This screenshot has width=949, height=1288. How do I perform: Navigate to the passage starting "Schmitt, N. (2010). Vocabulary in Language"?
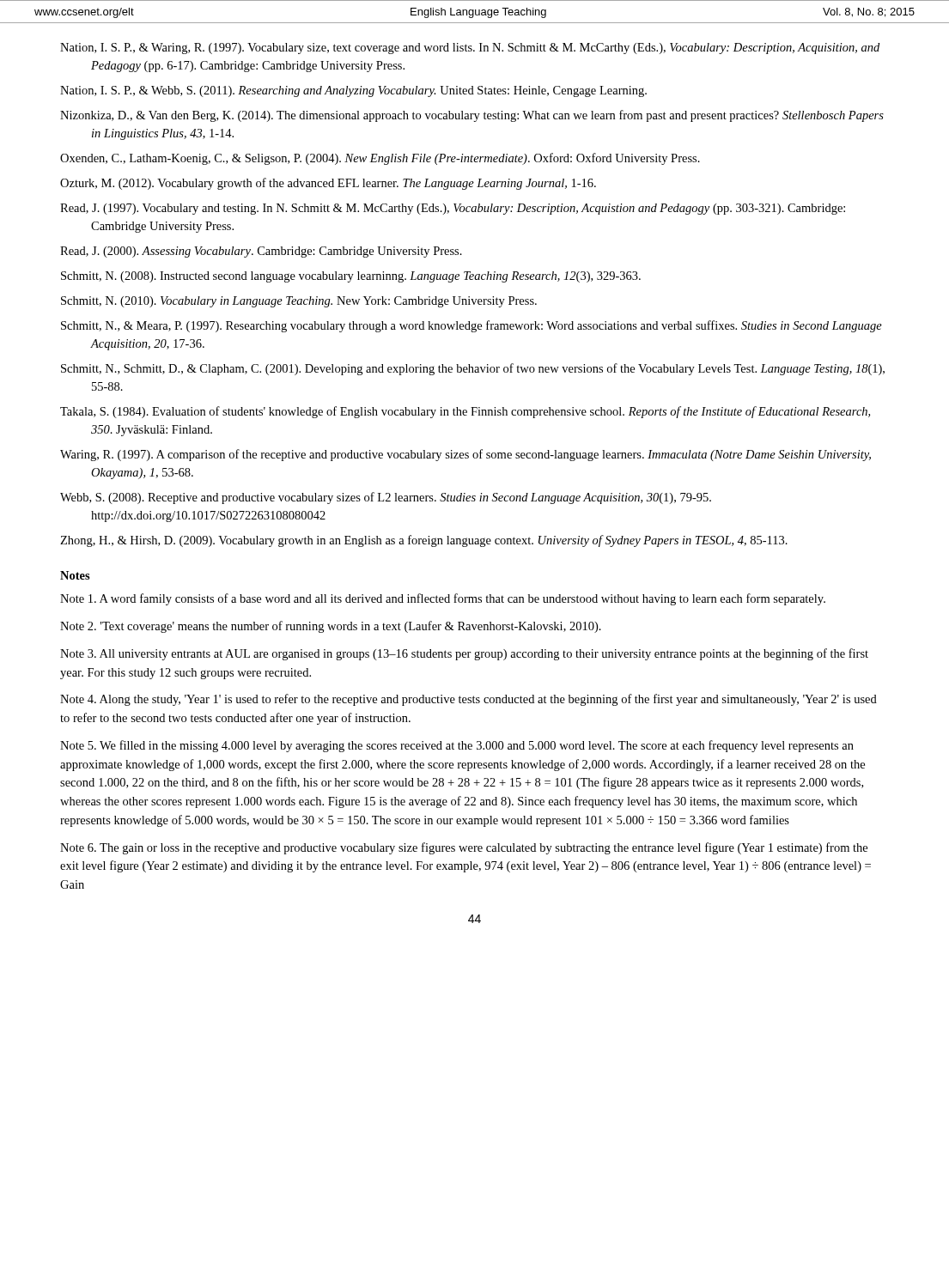click(x=299, y=301)
